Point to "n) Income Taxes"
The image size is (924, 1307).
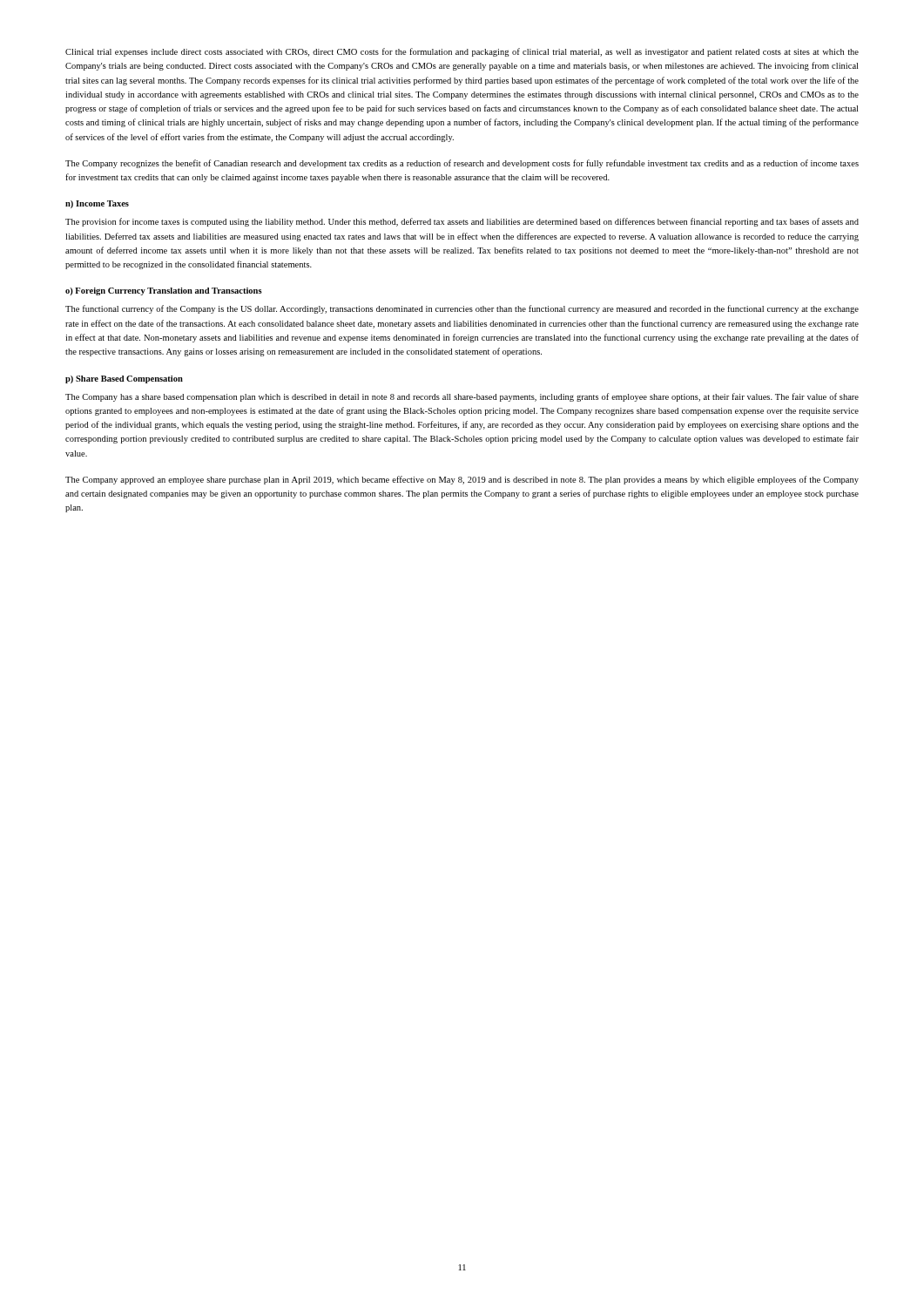(97, 204)
